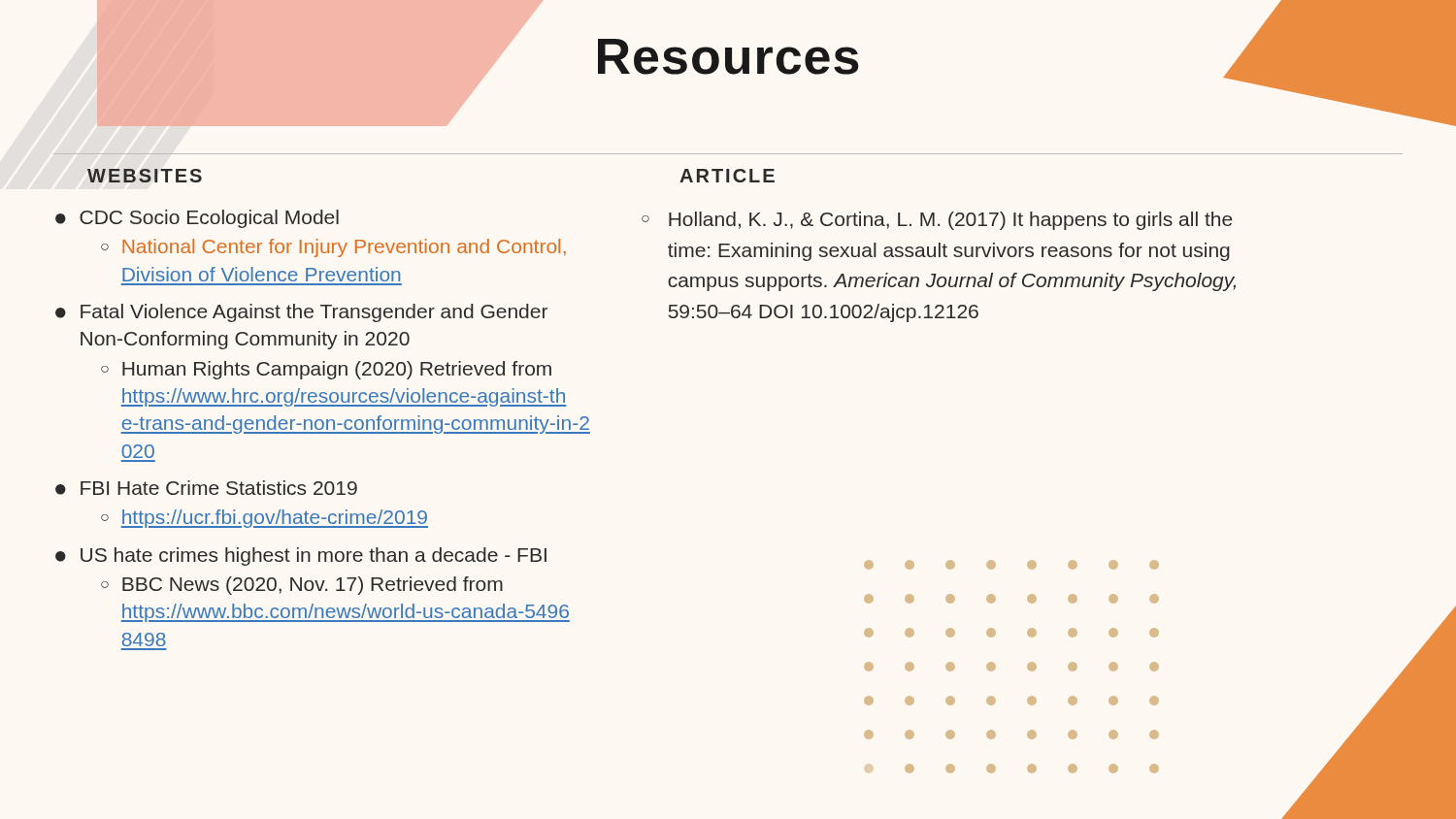Click on the element starting "○ Holland, K. J.,"
This screenshot has width=1456, height=819.
click(x=951, y=265)
